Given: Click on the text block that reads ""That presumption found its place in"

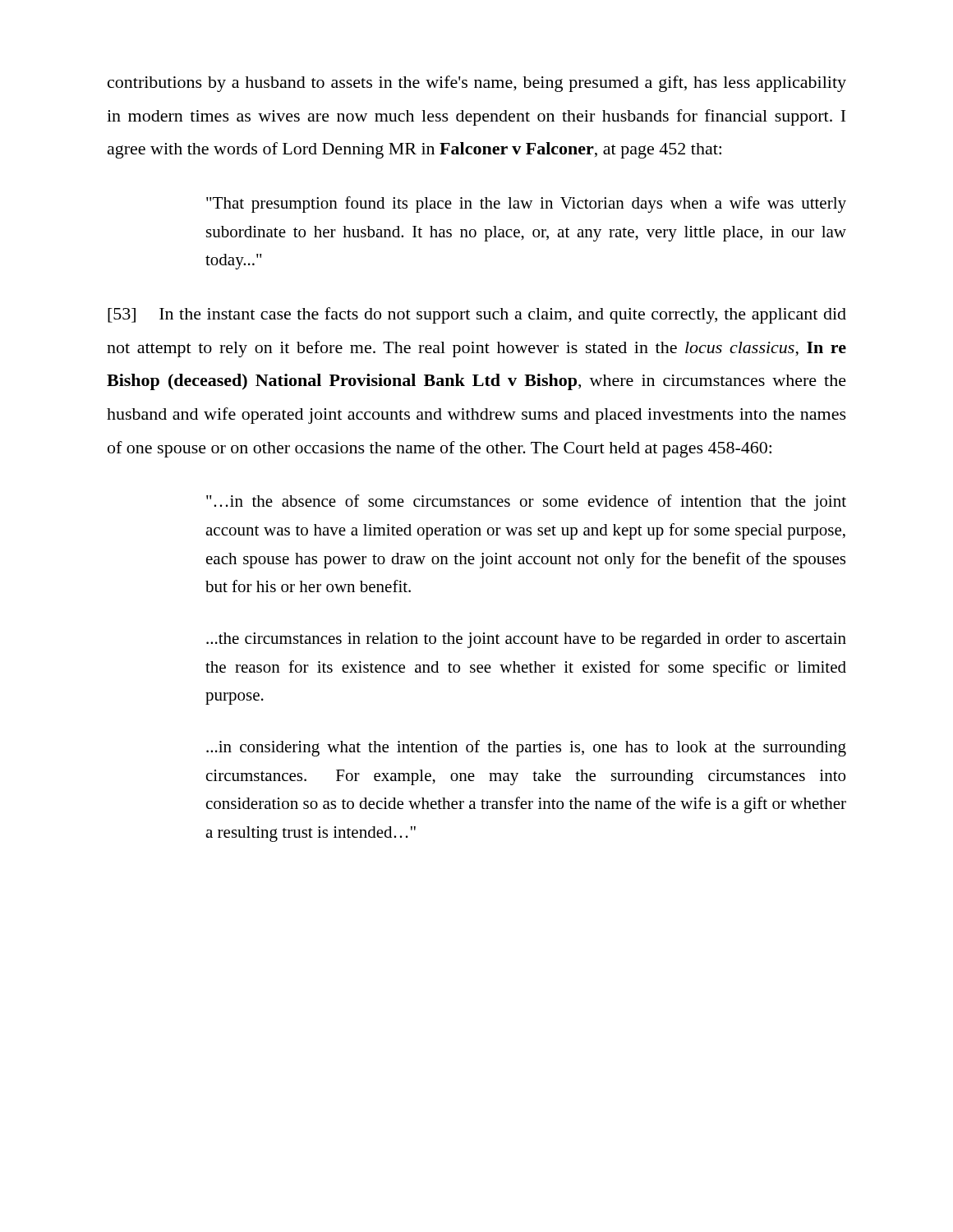Looking at the screenshot, I should pyautogui.click(x=526, y=231).
